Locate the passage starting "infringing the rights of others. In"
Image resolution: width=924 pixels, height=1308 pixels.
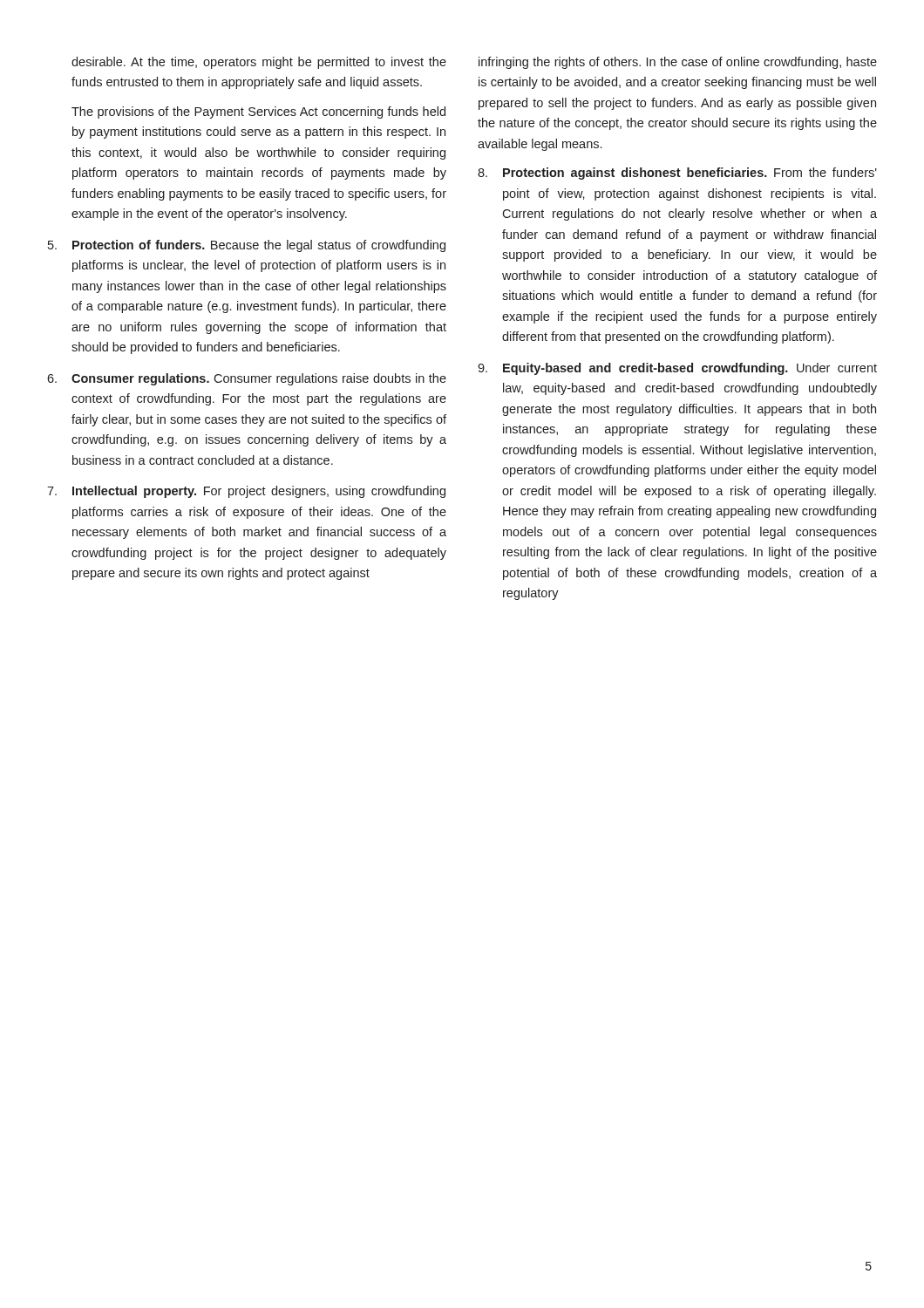677,104
